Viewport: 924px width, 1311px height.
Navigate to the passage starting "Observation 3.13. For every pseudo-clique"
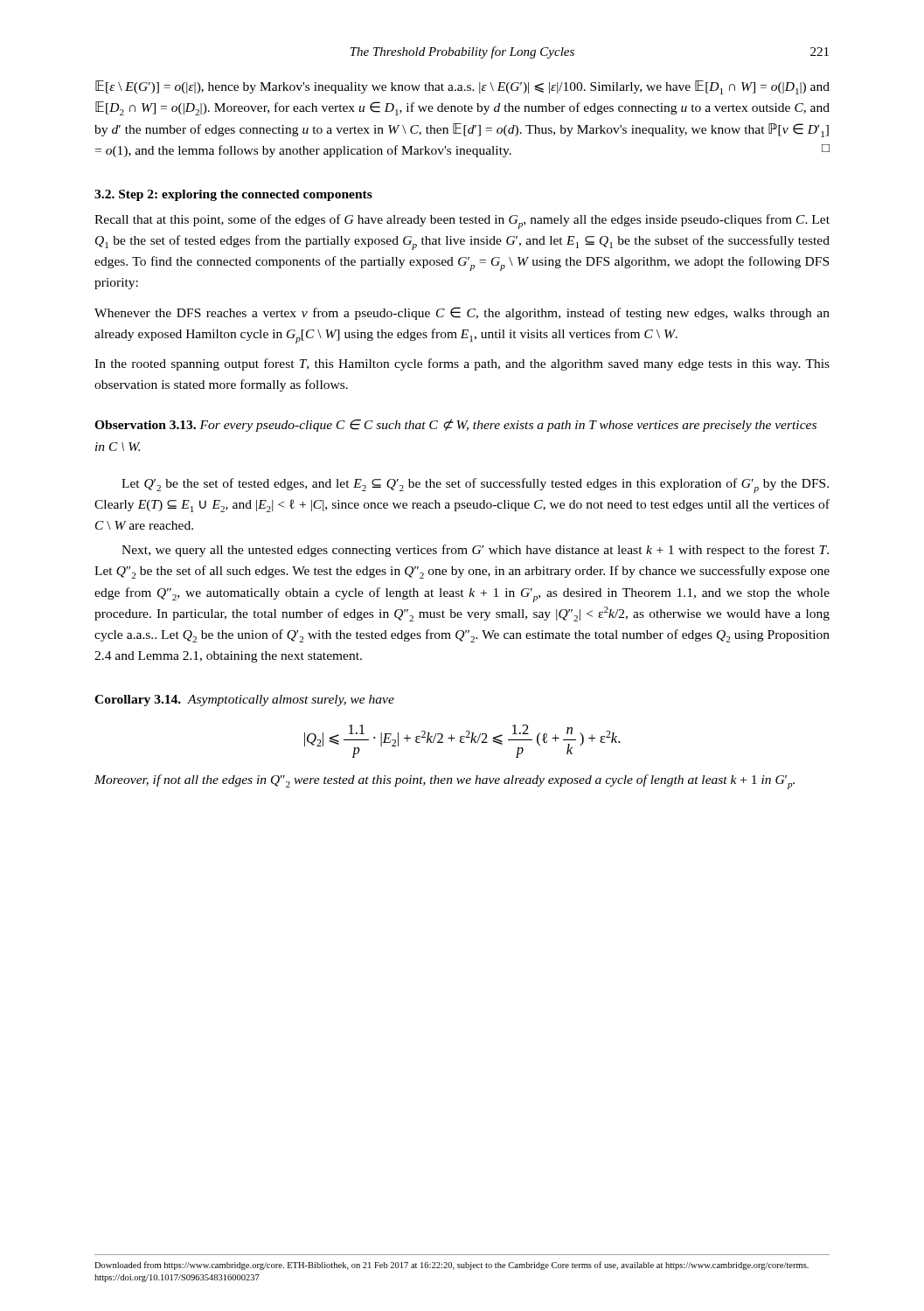coord(456,435)
